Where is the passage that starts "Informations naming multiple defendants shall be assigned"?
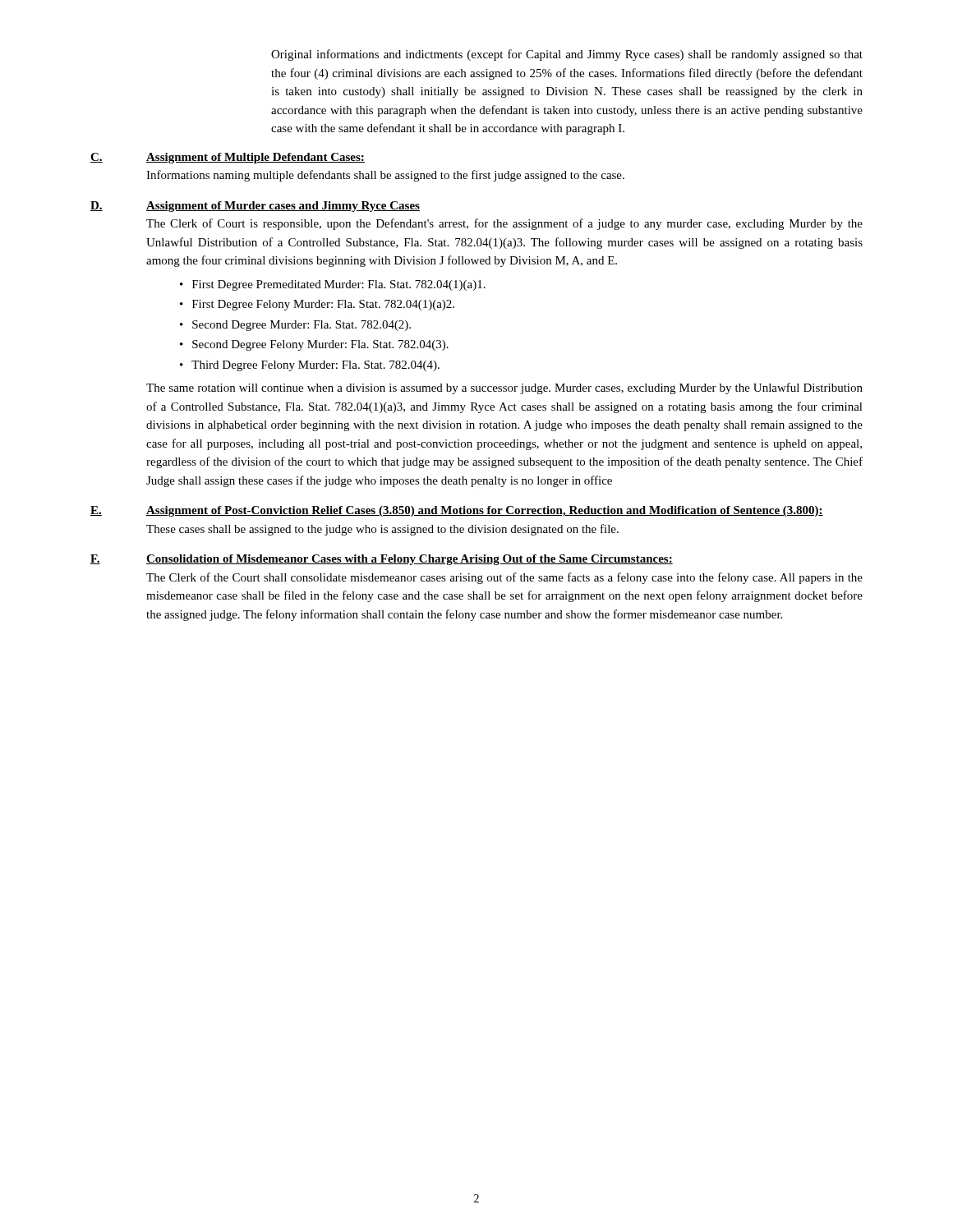Screen dimensions: 1232x953 386,175
